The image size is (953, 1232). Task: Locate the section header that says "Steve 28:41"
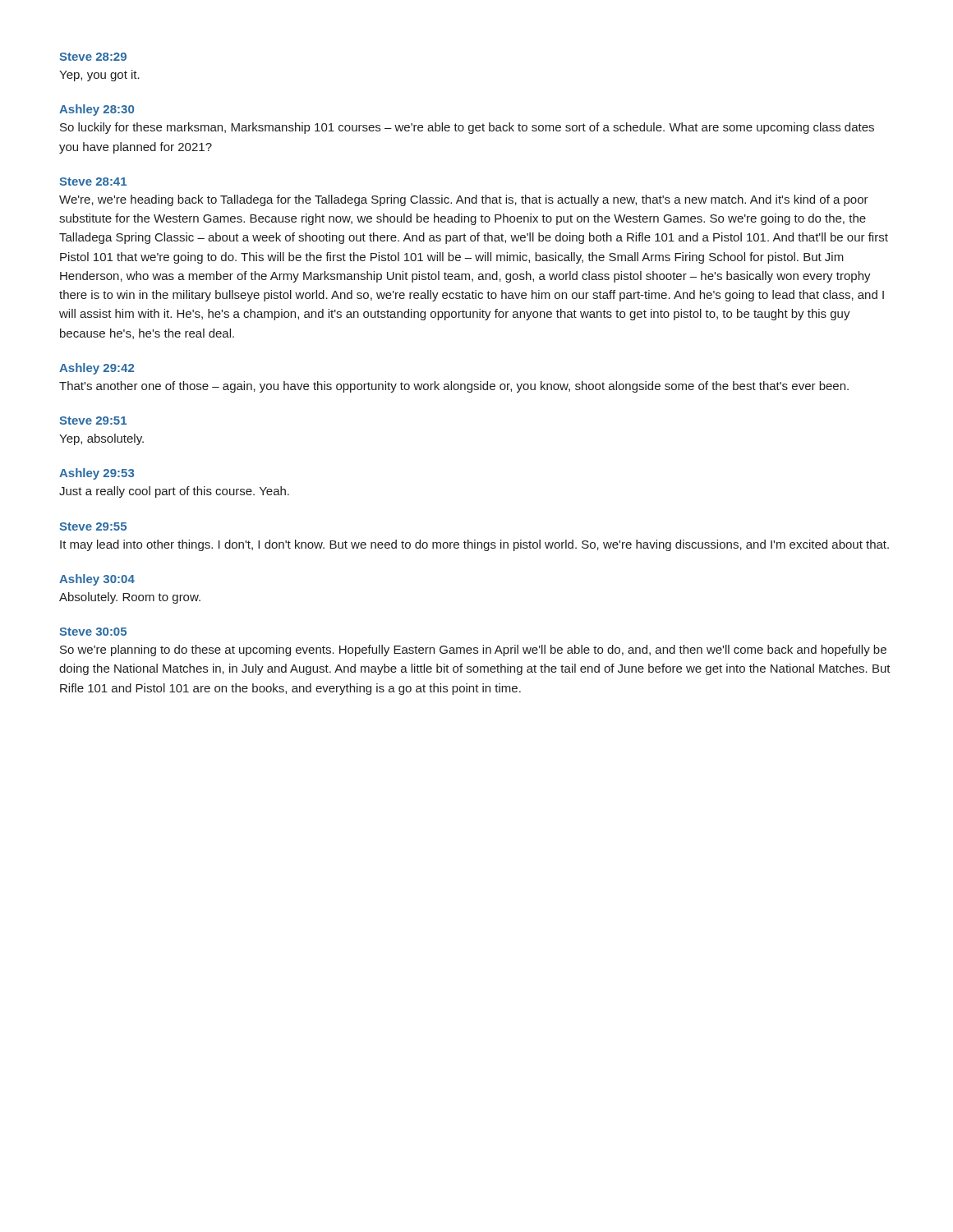coord(93,181)
